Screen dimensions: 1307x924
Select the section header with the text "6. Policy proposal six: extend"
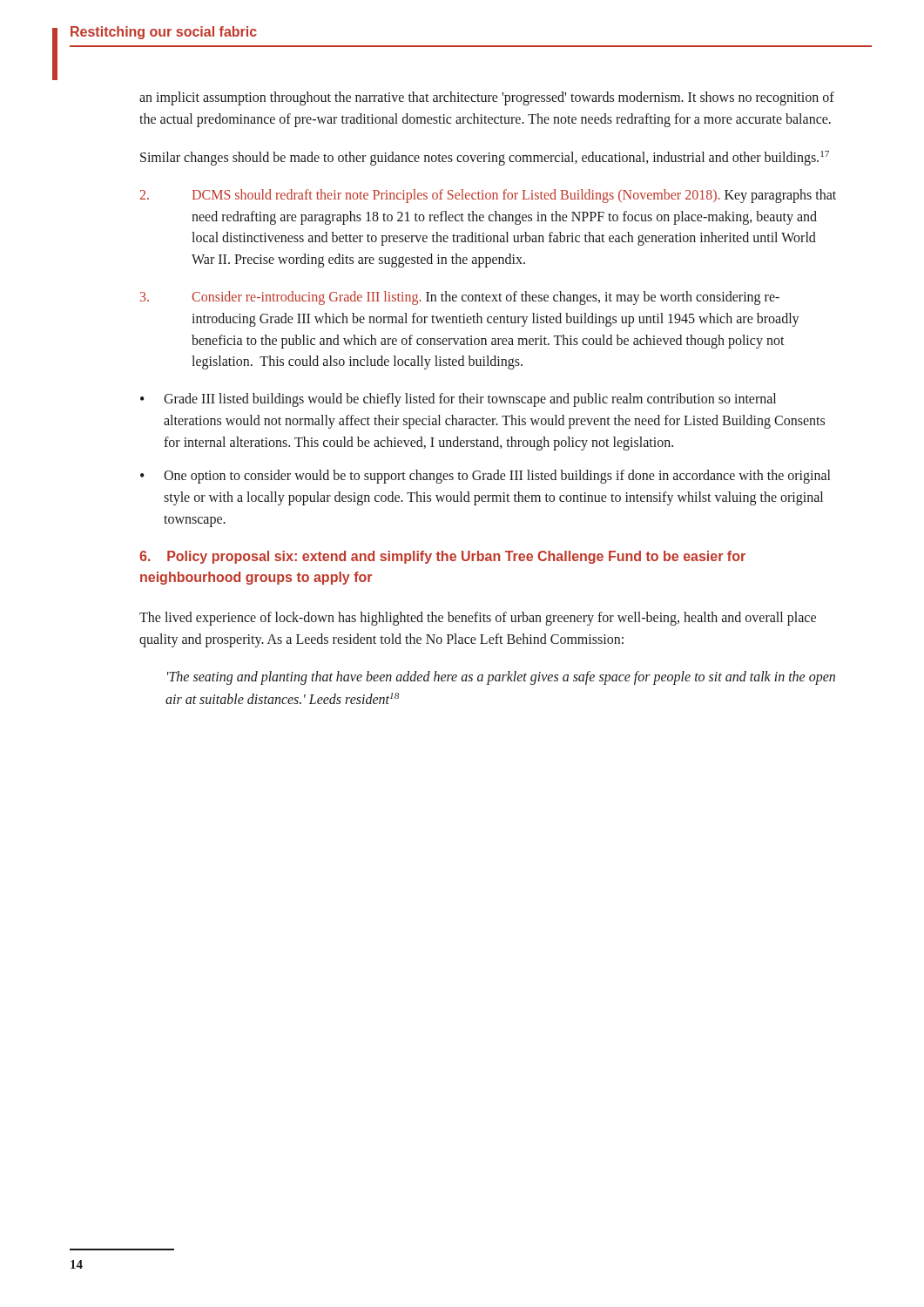click(488, 567)
